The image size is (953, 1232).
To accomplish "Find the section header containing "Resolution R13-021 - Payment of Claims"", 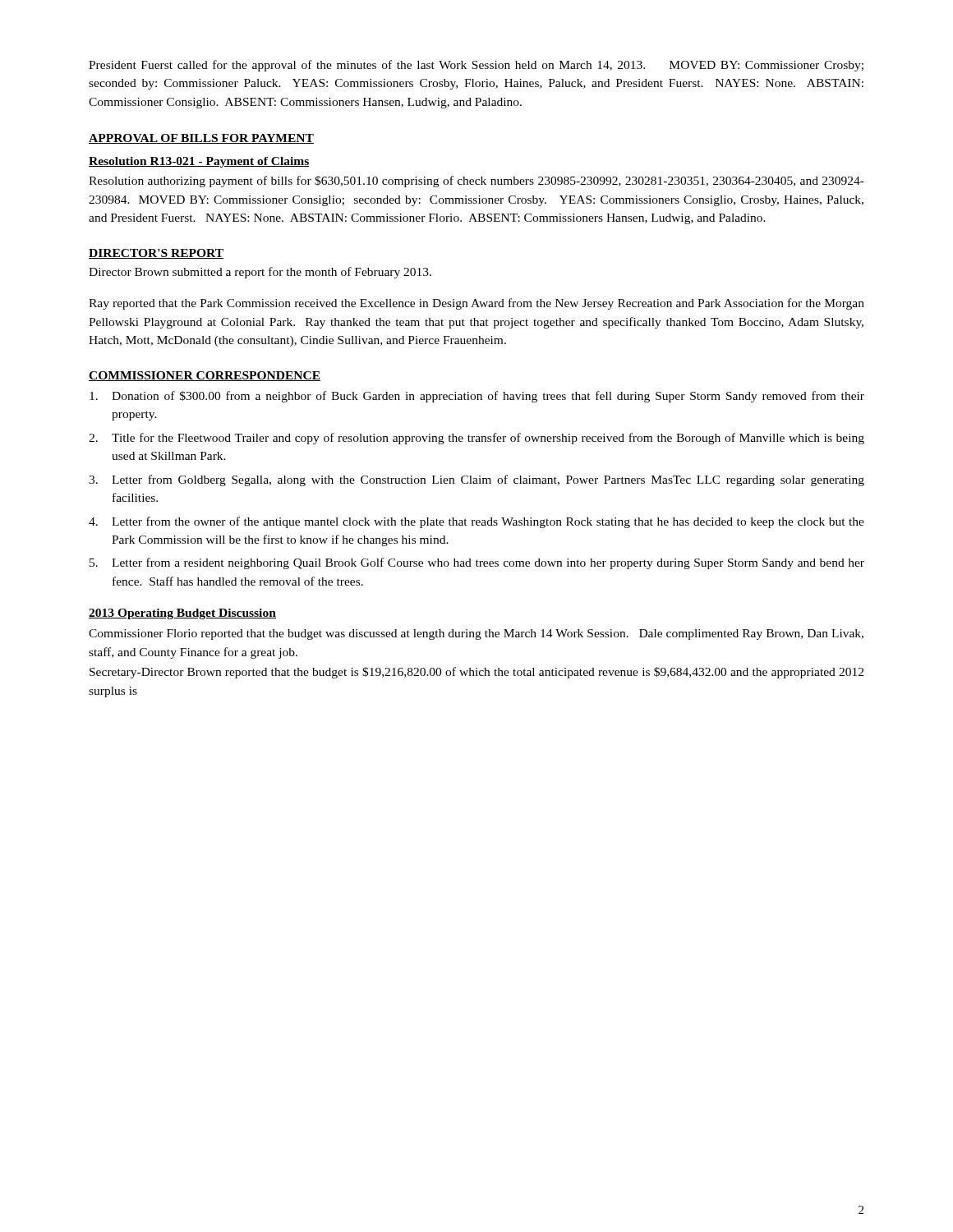I will [199, 162].
